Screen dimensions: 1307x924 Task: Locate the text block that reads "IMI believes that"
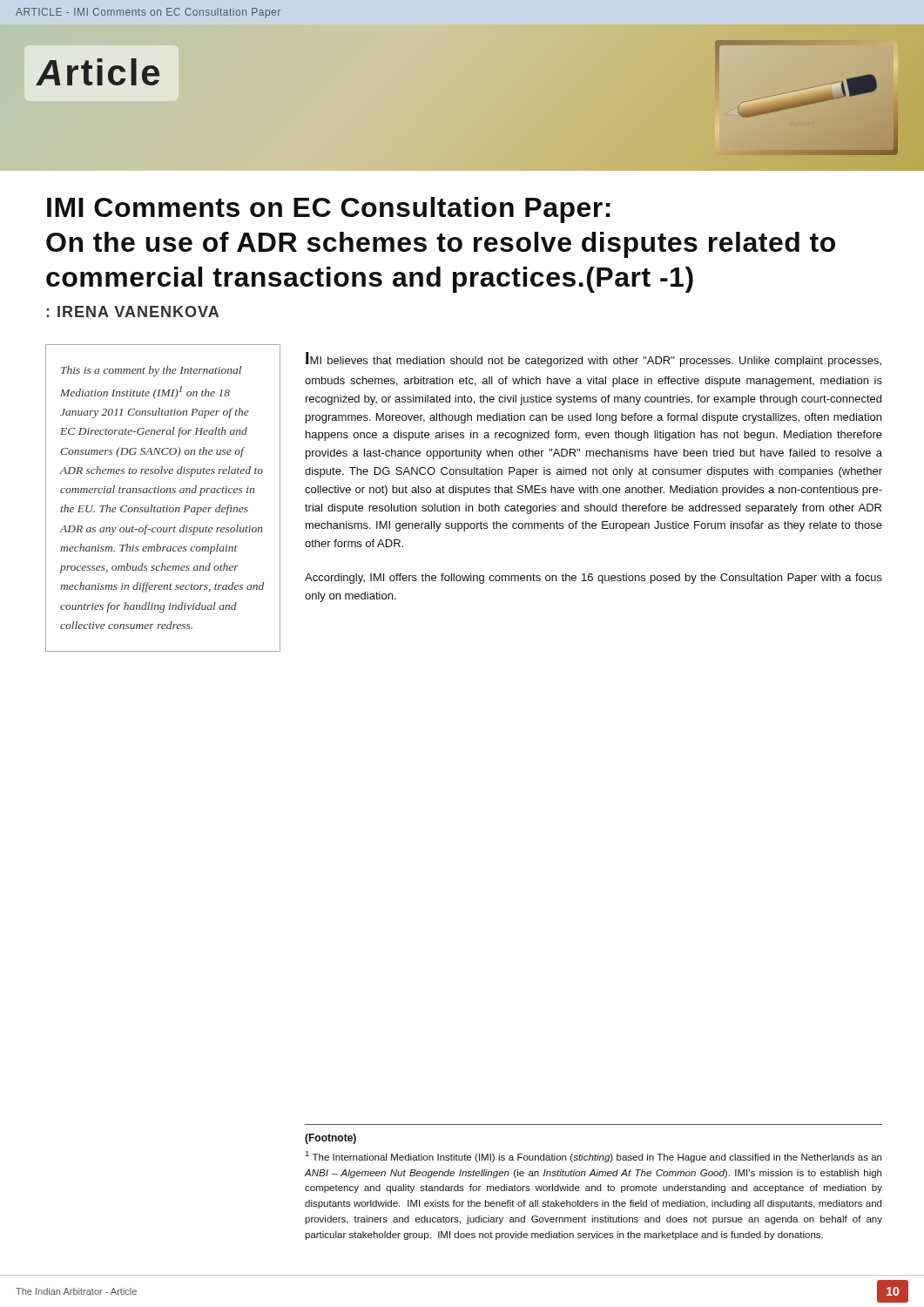coord(594,449)
